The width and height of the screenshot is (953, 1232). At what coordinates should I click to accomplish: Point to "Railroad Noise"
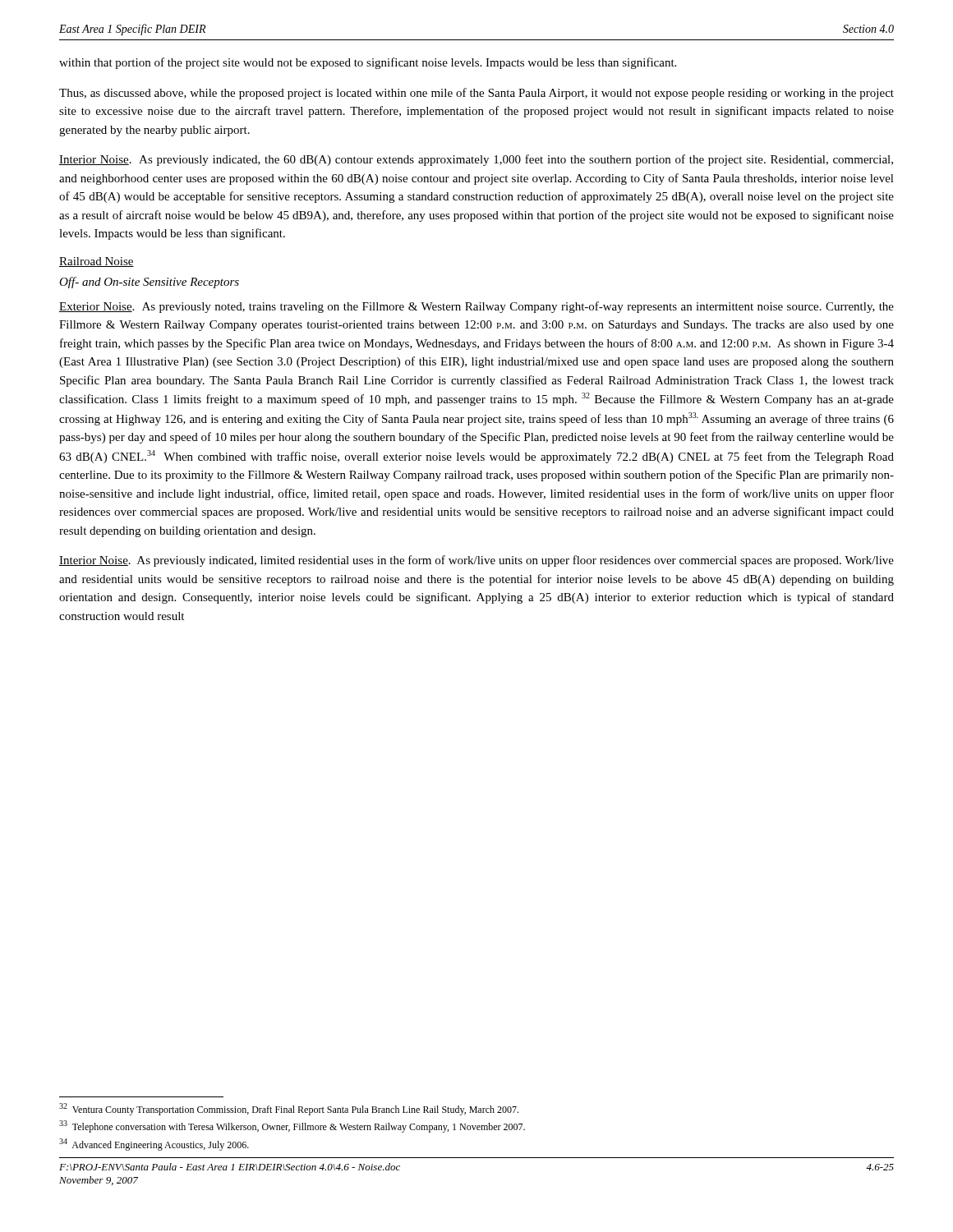tap(96, 261)
